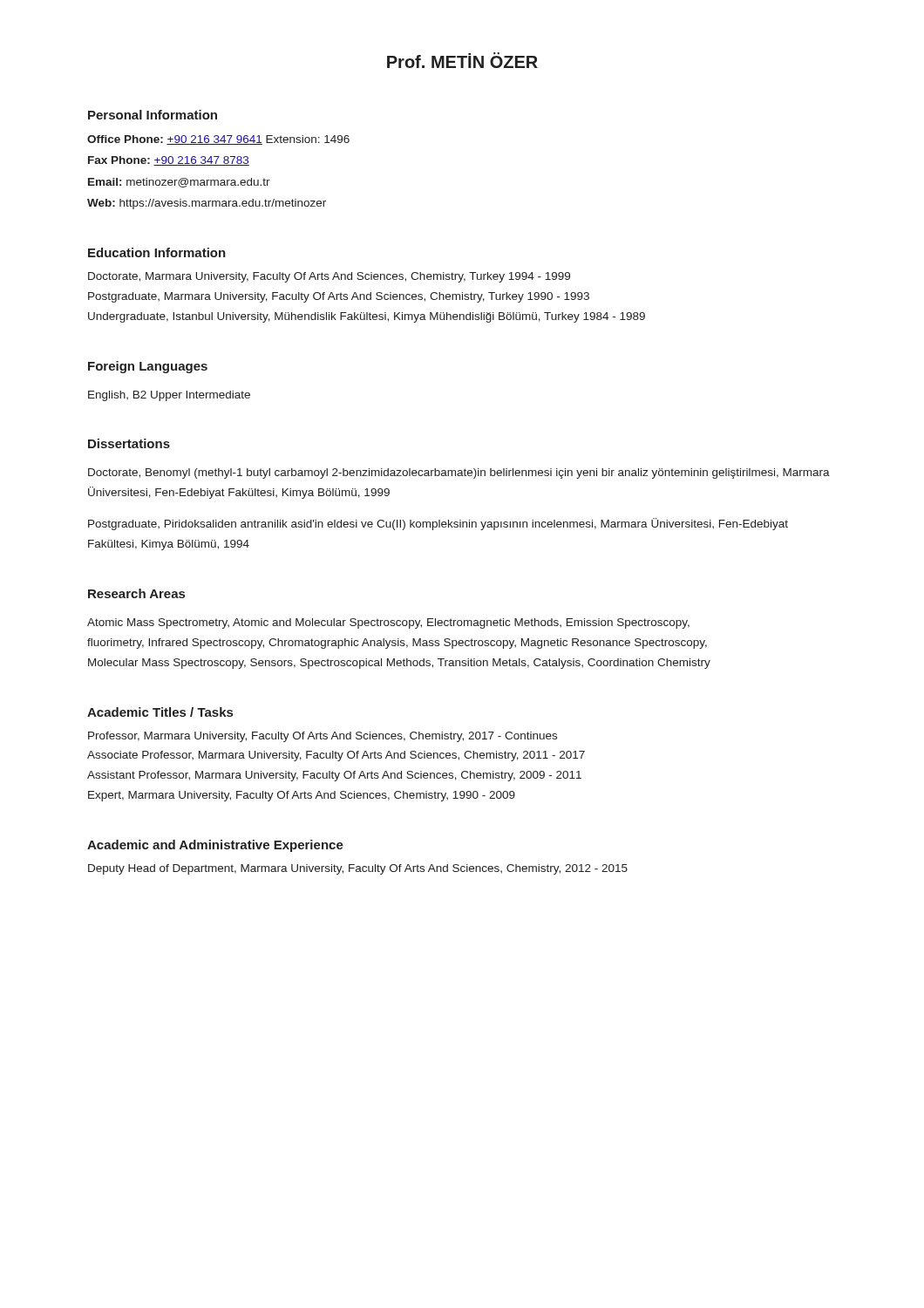Select the text with the text "English, B2 Upper Intermediate"
924x1308 pixels.
coord(169,396)
